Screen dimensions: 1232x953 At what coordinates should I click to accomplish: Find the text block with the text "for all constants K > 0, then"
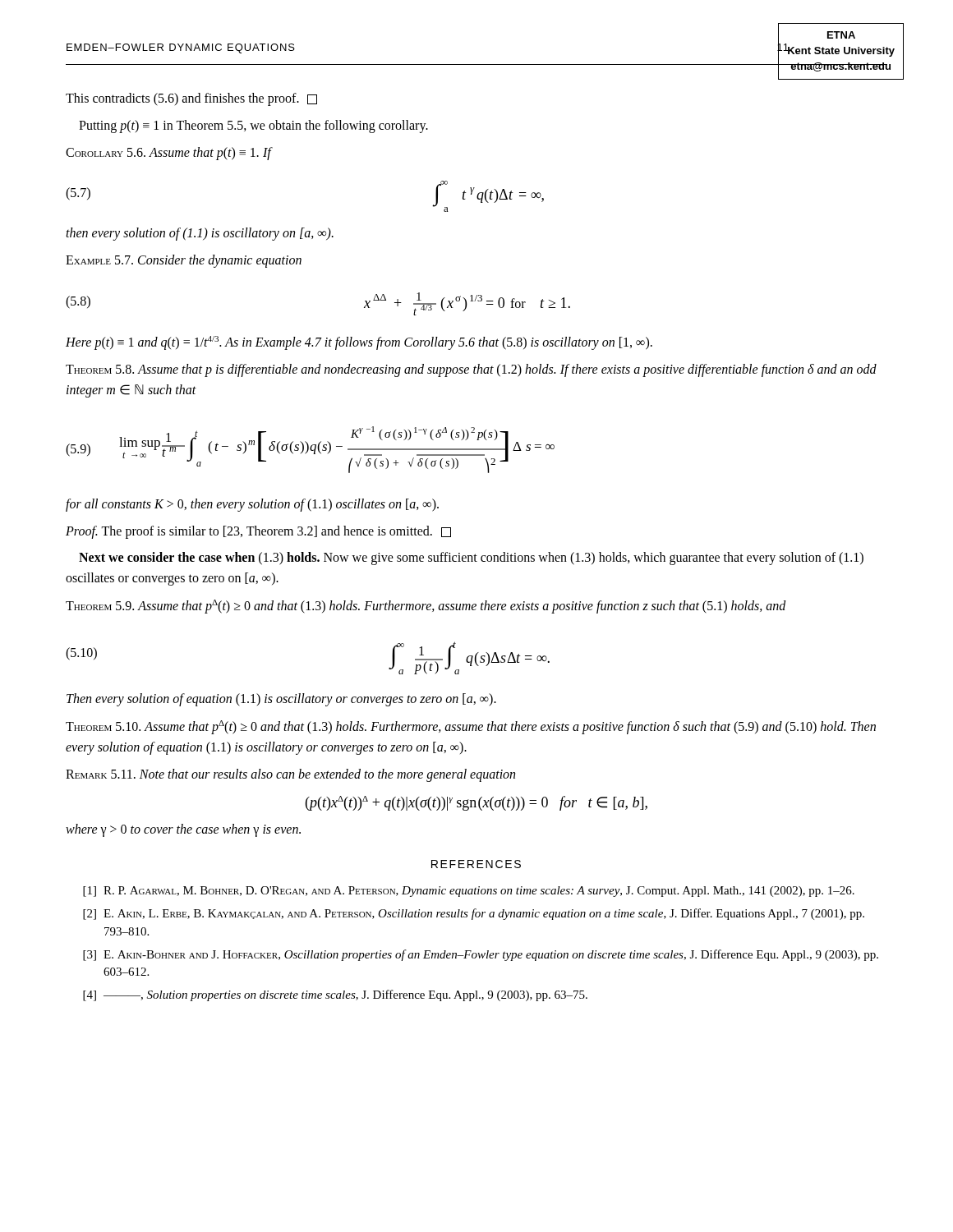(x=253, y=504)
